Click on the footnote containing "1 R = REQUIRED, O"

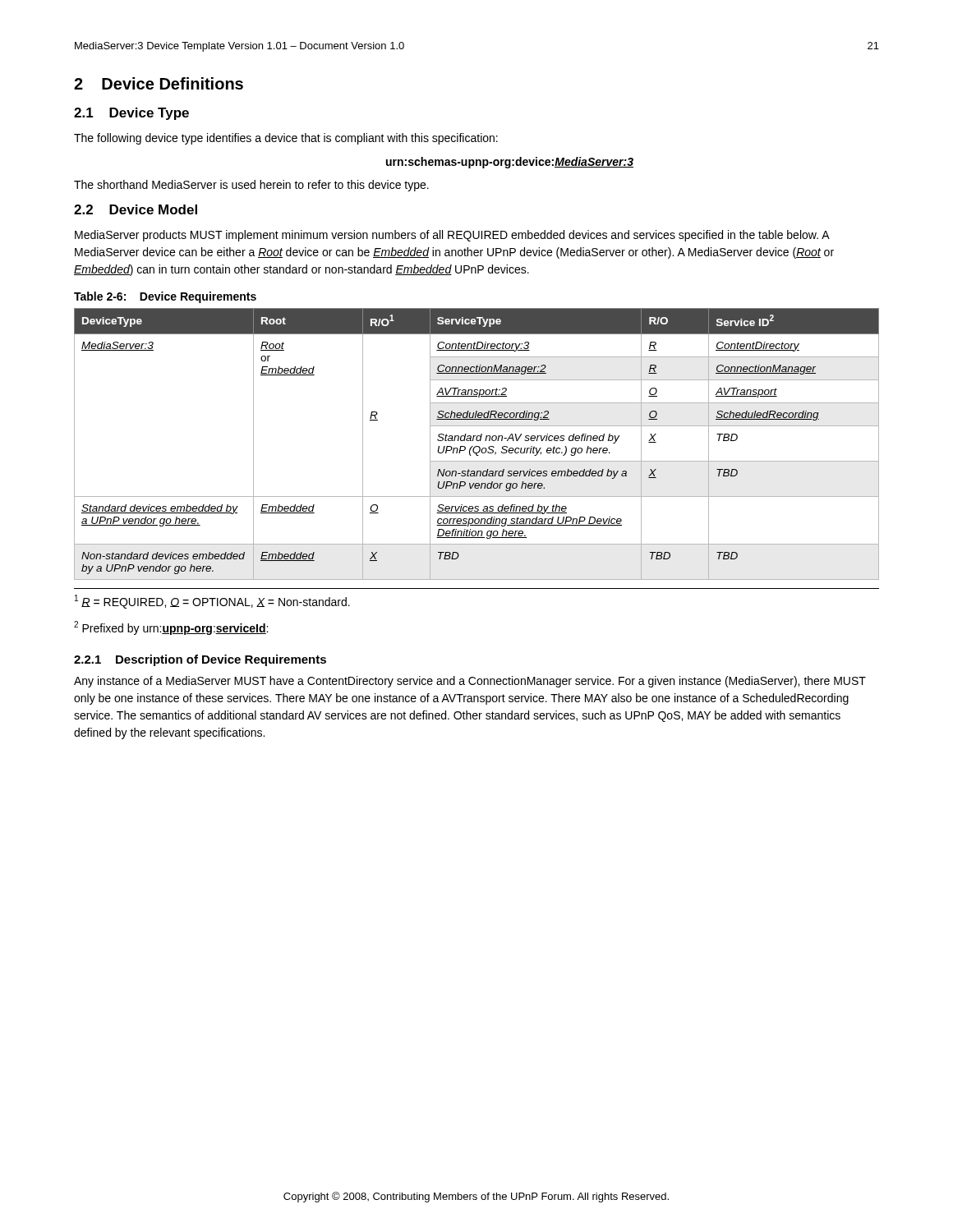[x=212, y=602]
